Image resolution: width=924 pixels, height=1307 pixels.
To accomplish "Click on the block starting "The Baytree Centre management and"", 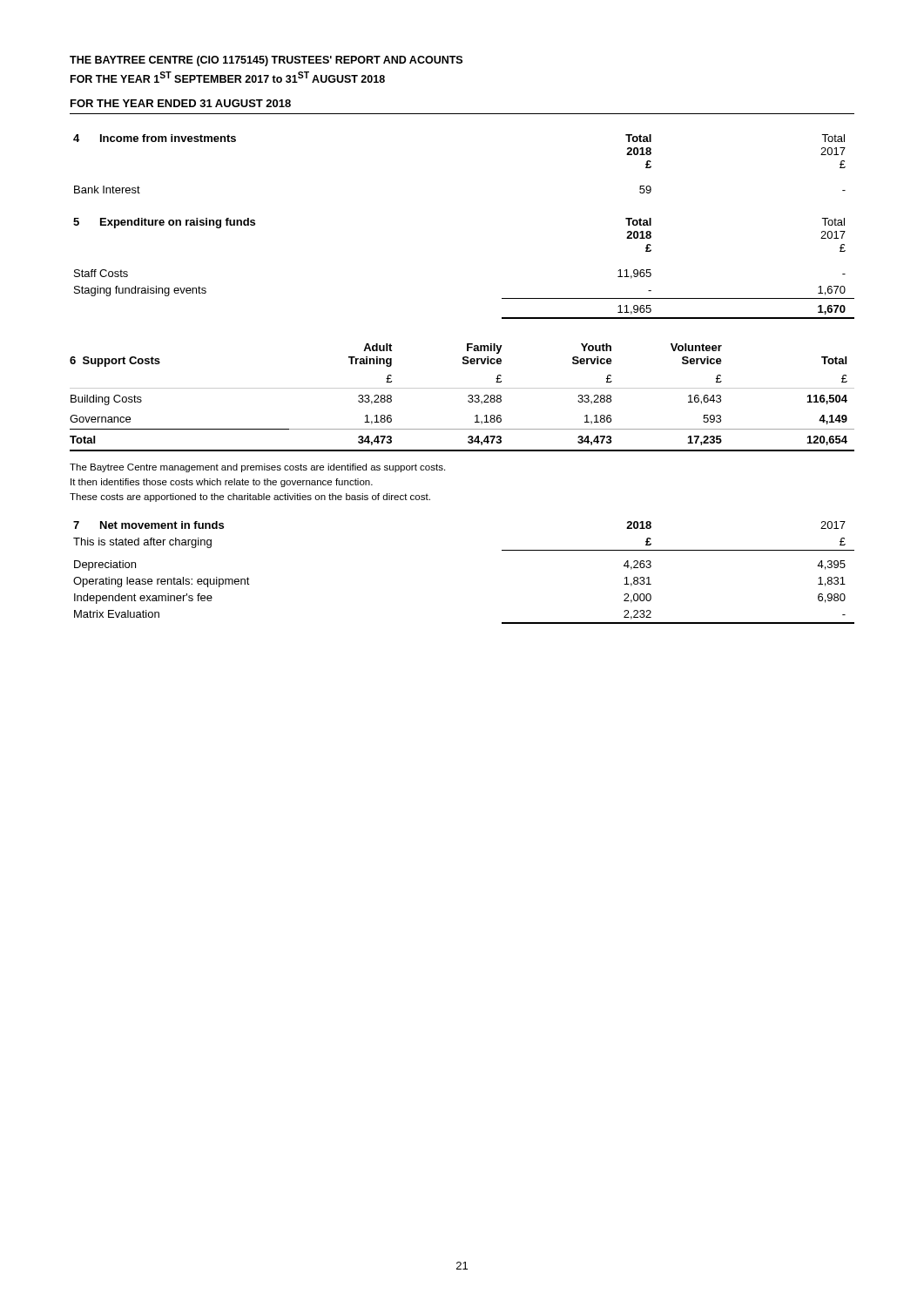I will (258, 482).
